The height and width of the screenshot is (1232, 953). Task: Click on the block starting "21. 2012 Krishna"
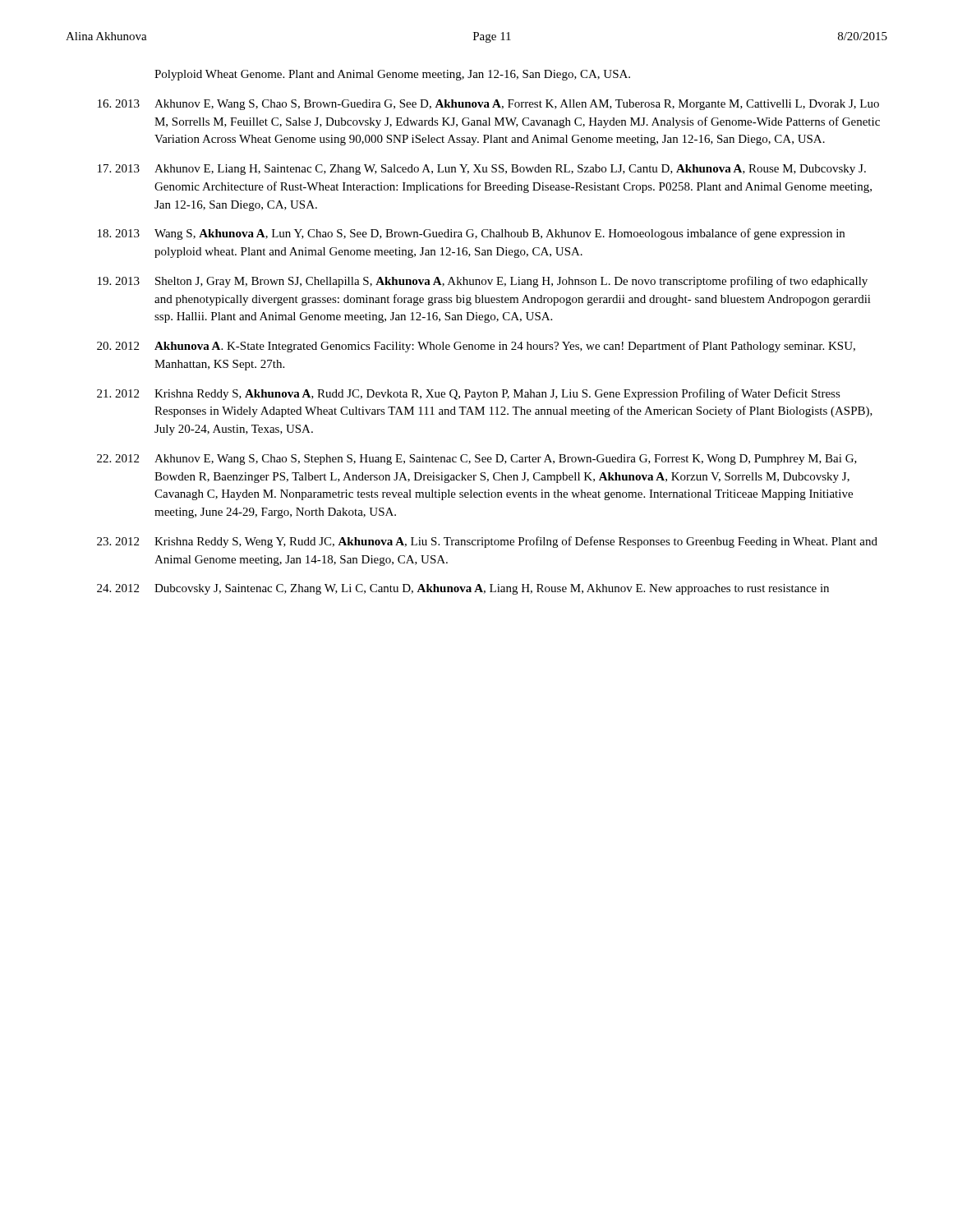coord(476,412)
